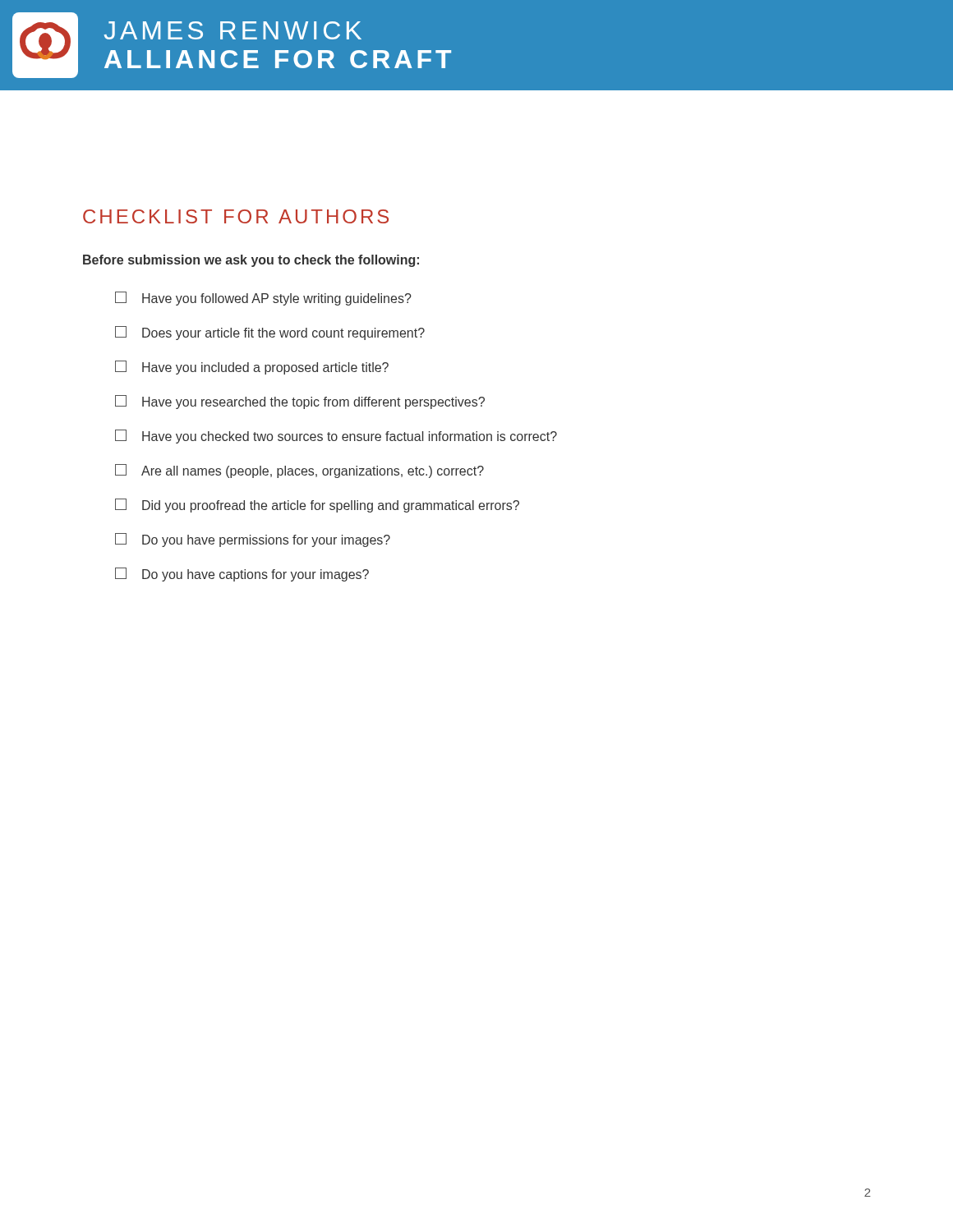This screenshot has height=1232, width=953.
Task: Where is the passage that starts "Have you included a"?
Action: click(252, 368)
